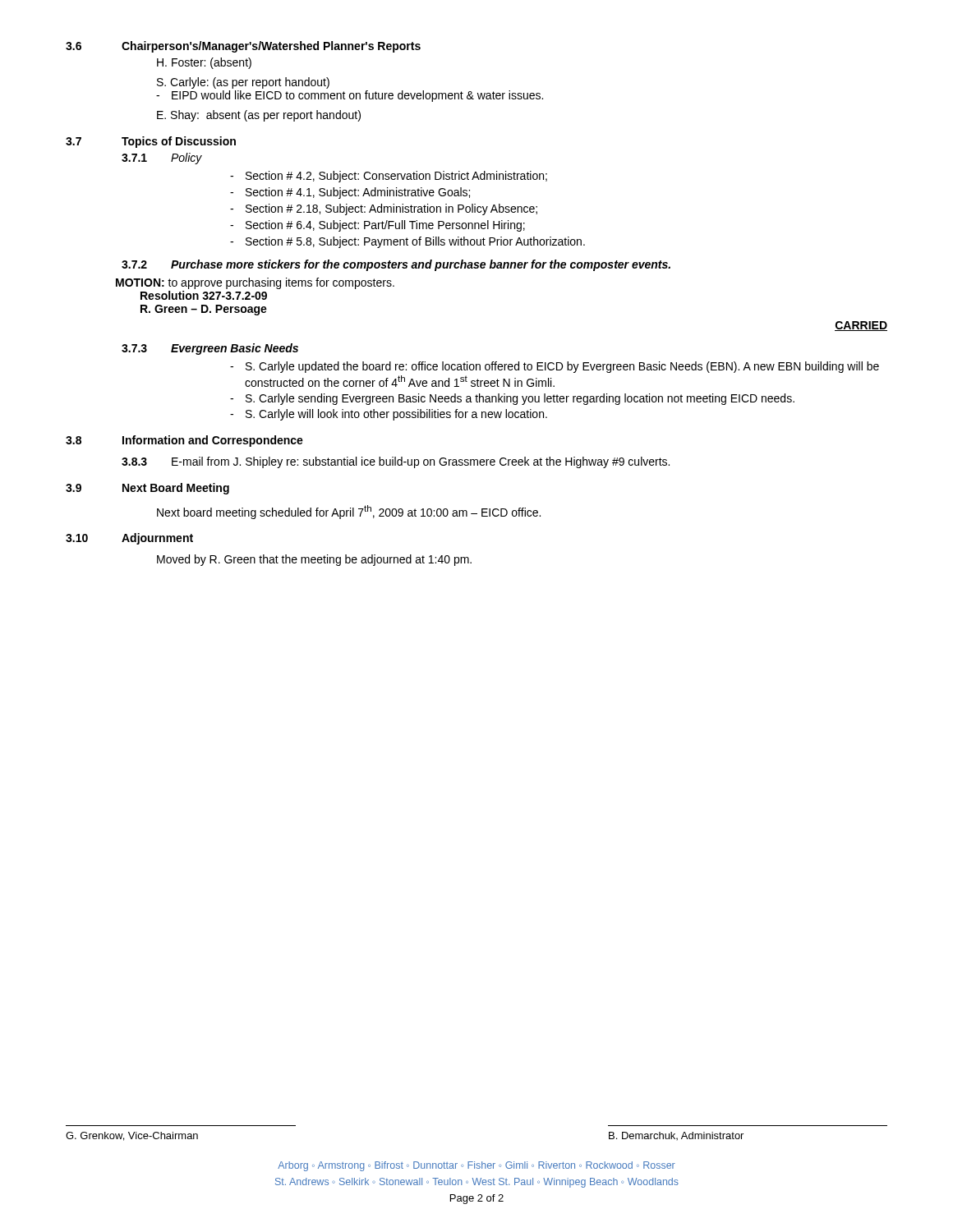Screen dimensions: 1232x953
Task: Find the block starting "- Section # 2.18, Subject: Administration"
Action: pyautogui.click(x=384, y=209)
